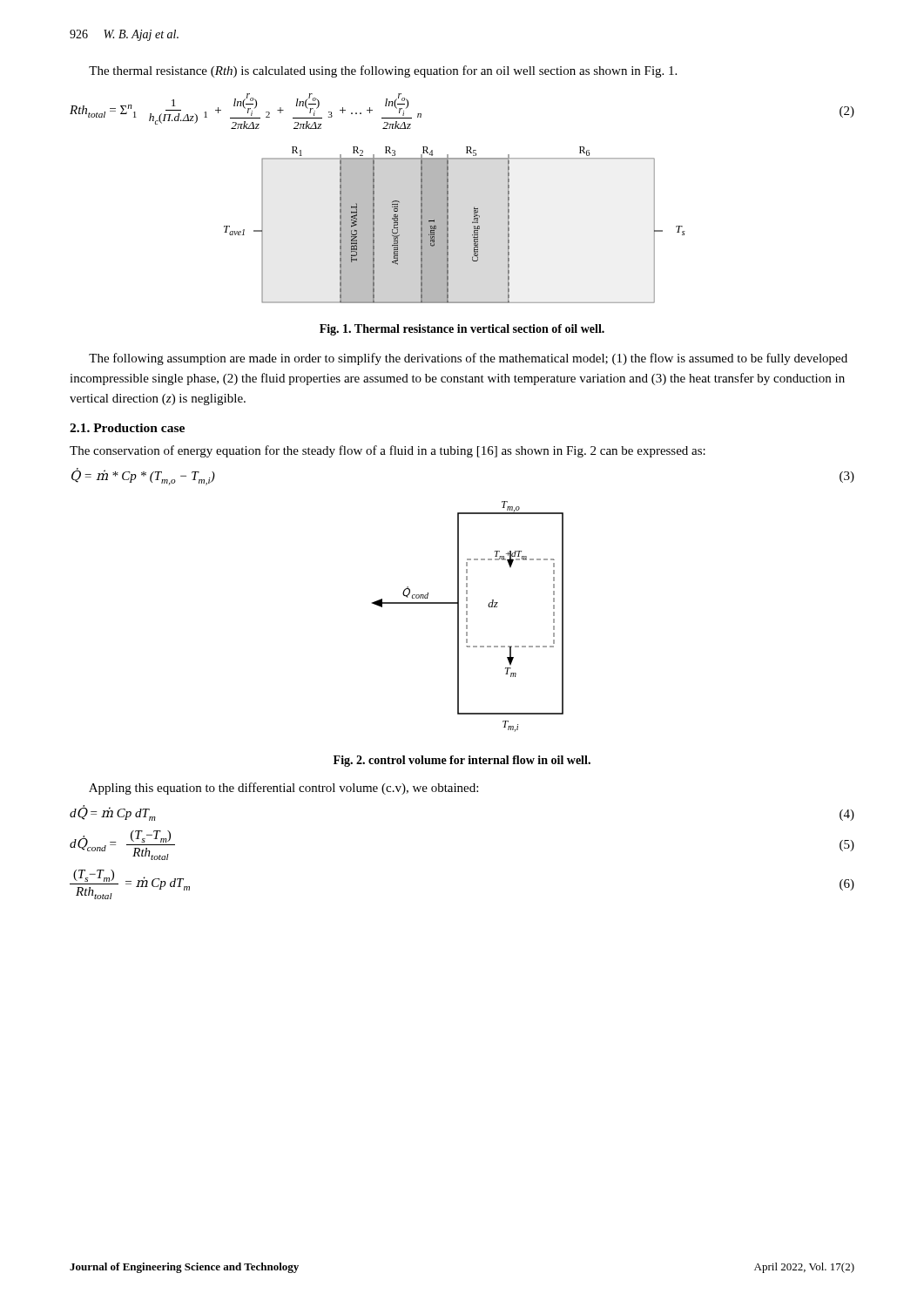
Task: Find "2.1. Production case" on this page
Action: click(127, 427)
